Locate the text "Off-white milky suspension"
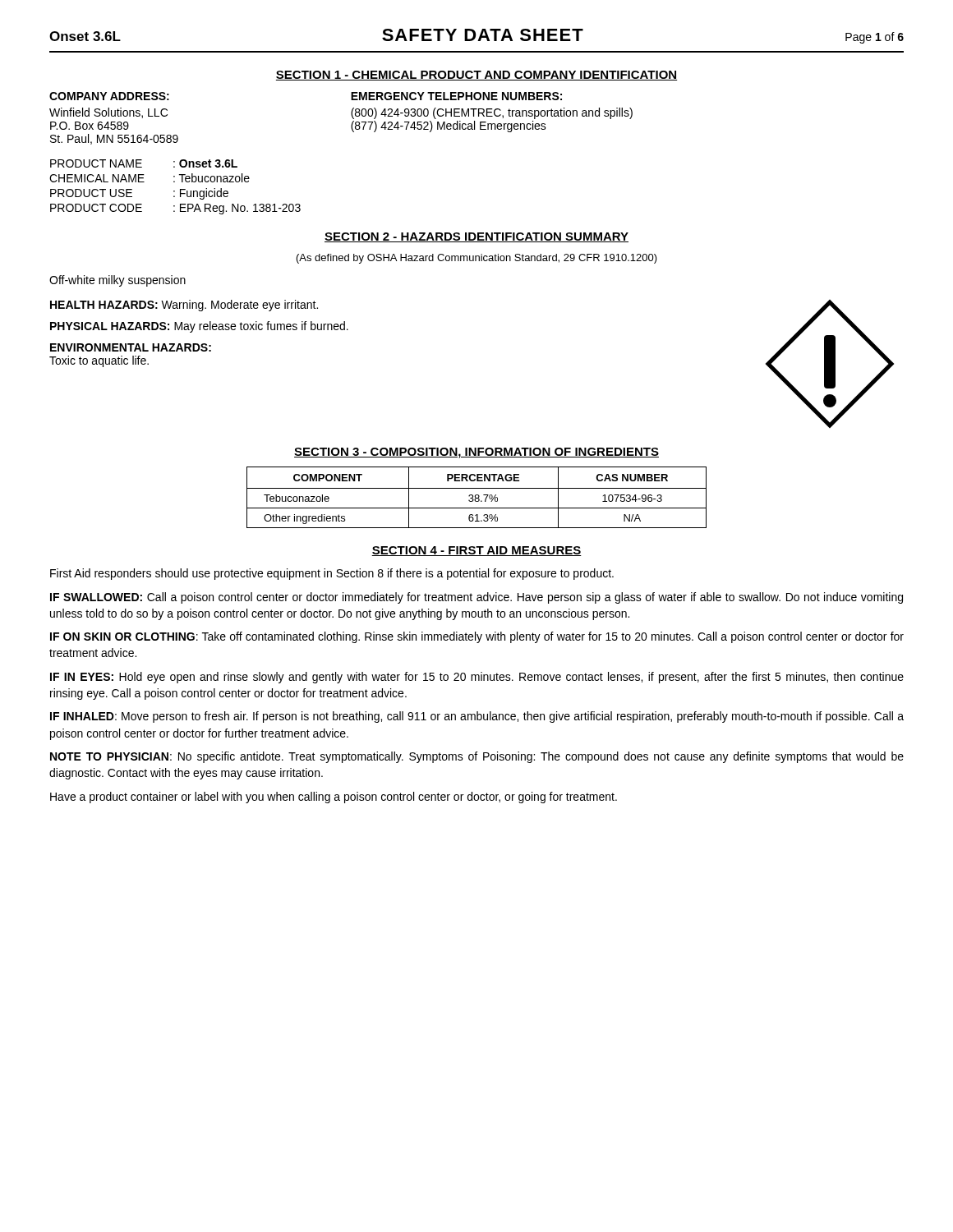This screenshot has height=1232, width=953. pyautogui.click(x=118, y=280)
